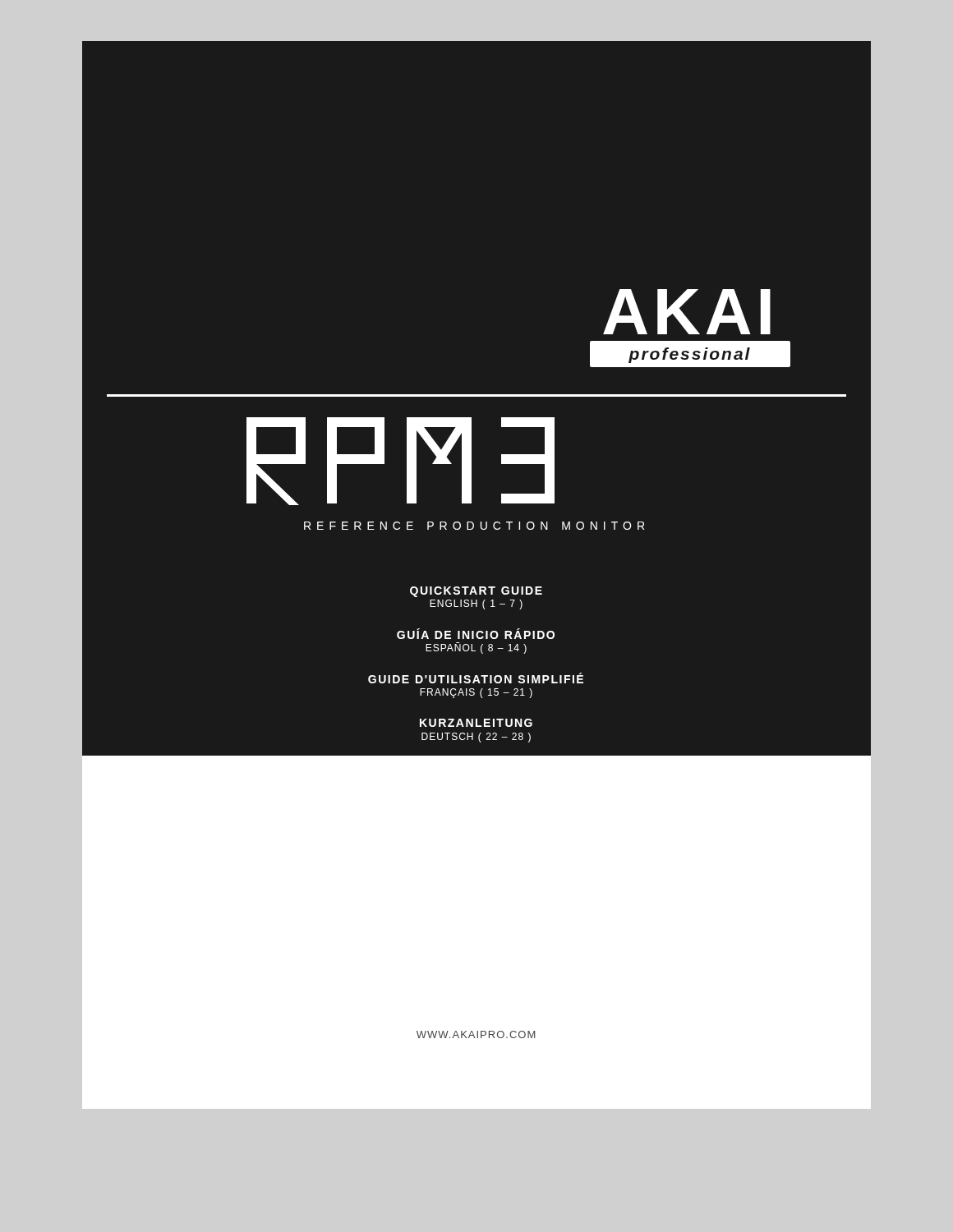Locate the title with the text "KURZANLEITUNG DEUTSCH ("
The width and height of the screenshot is (953, 1232).
point(476,730)
